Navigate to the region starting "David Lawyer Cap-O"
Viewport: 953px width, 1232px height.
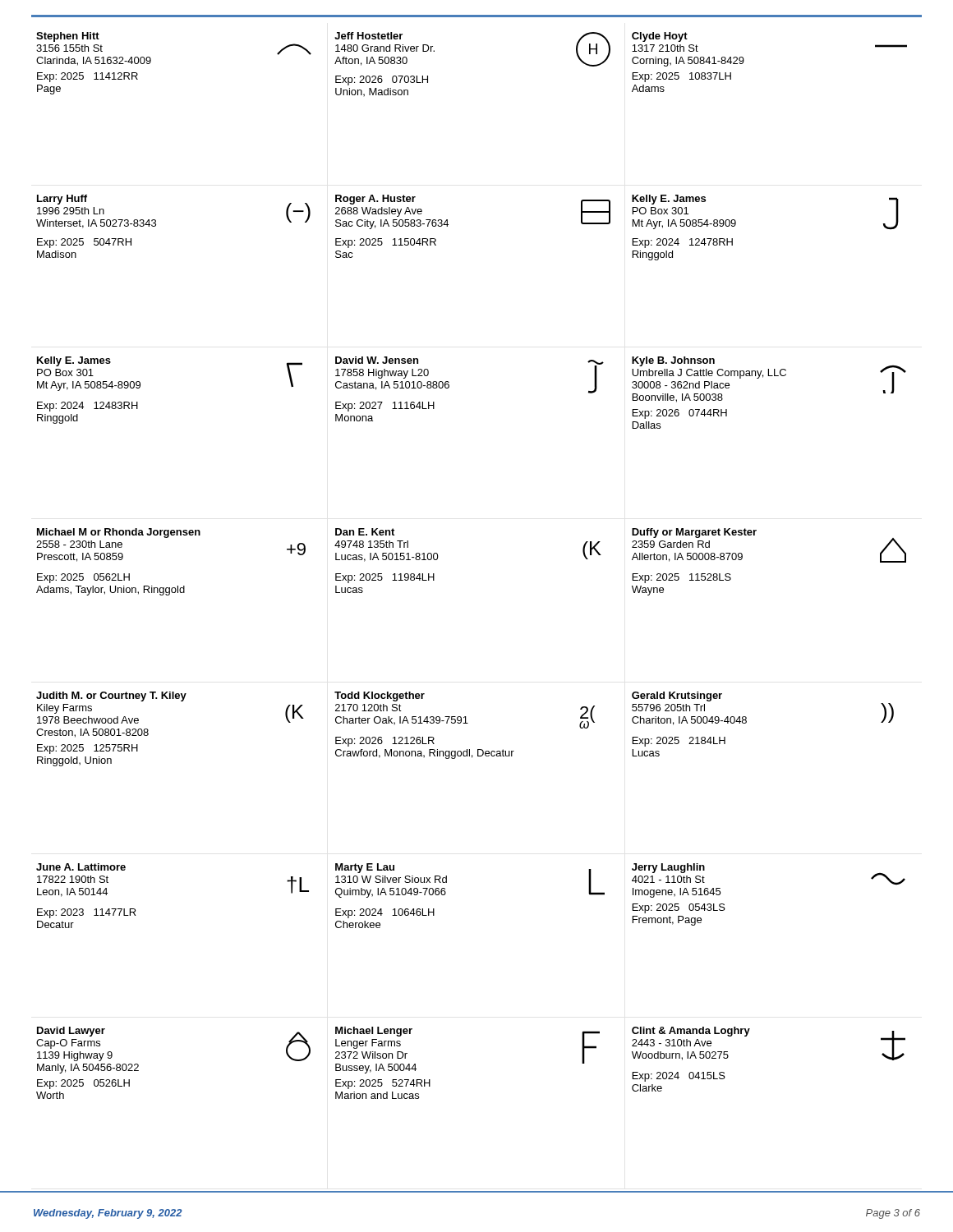coord(72,1044)
